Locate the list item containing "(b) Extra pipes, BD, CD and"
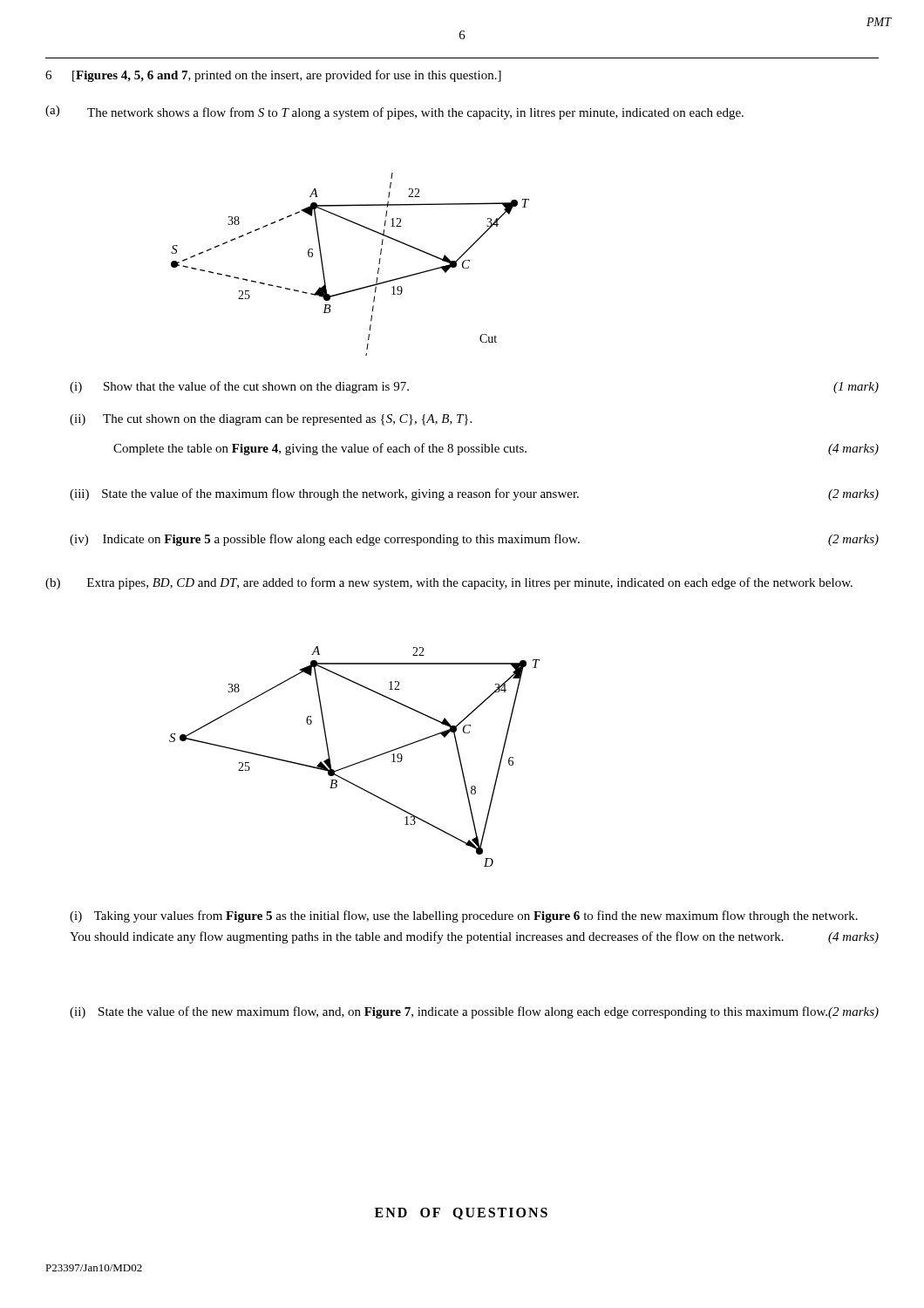This screenshot has width=924, height=1308. point(449,583)
